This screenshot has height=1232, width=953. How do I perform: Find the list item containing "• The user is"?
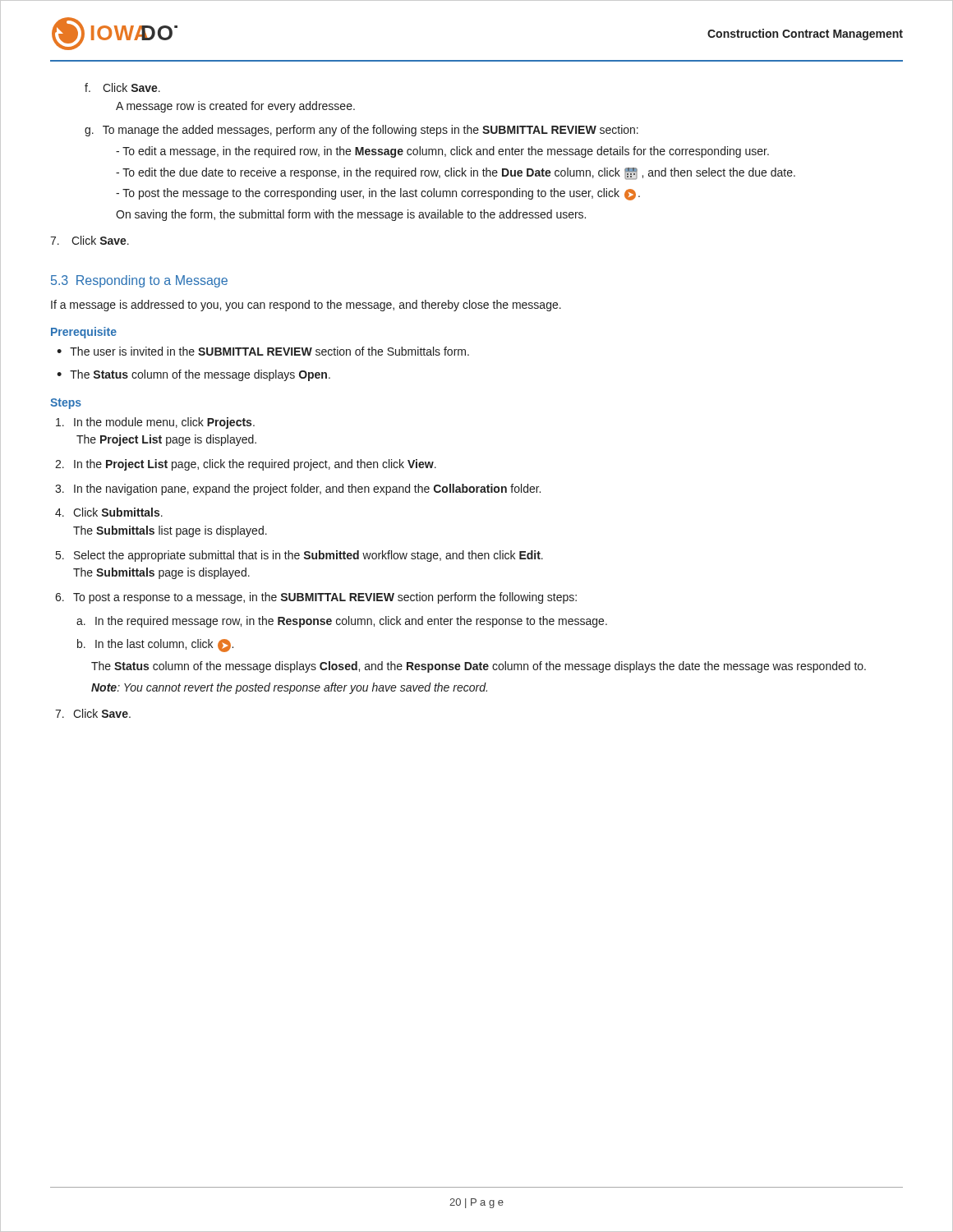(x=263, y=352)
